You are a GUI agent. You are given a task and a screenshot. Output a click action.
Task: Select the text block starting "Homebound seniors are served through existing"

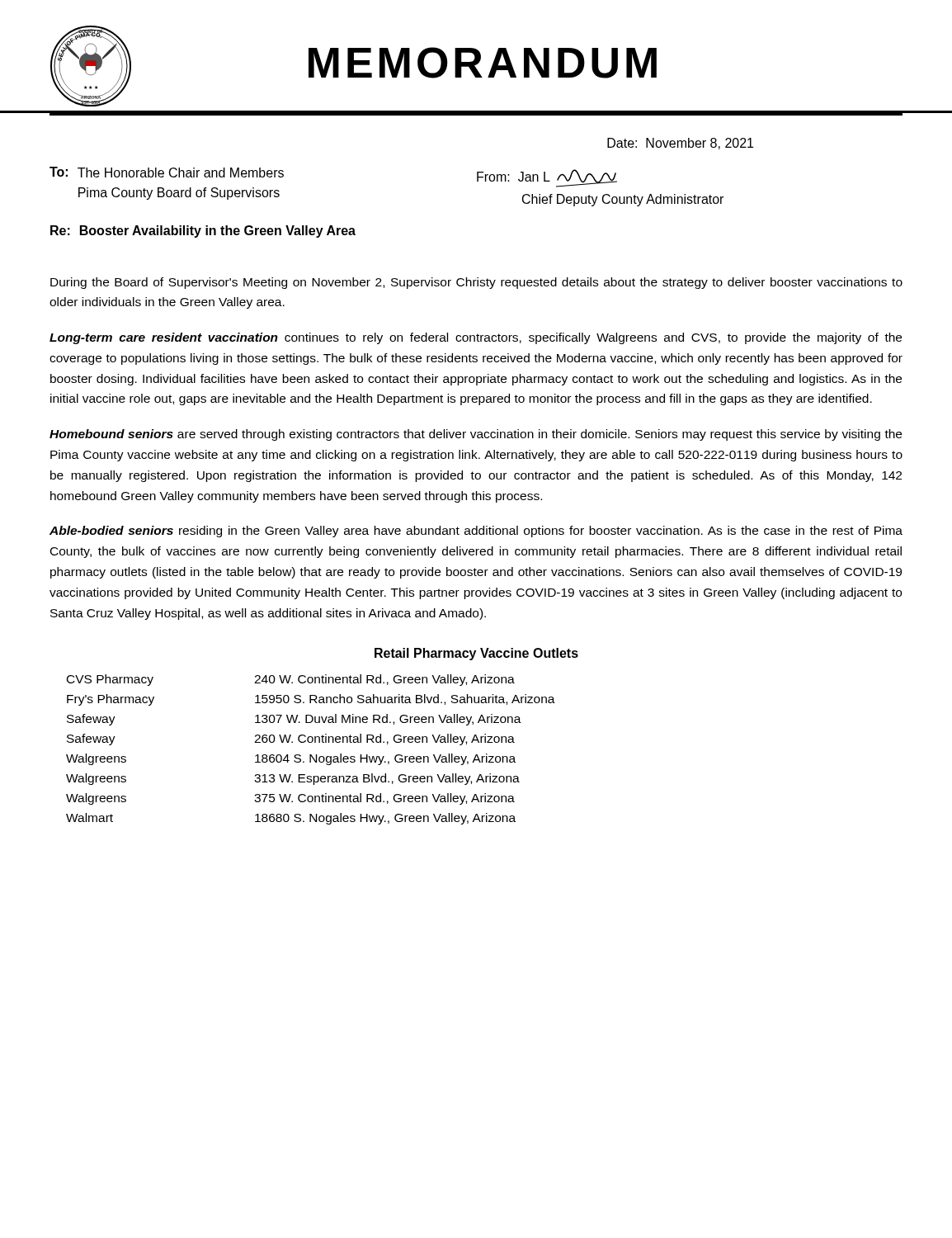pyautogui.click(x=476, y=465)
